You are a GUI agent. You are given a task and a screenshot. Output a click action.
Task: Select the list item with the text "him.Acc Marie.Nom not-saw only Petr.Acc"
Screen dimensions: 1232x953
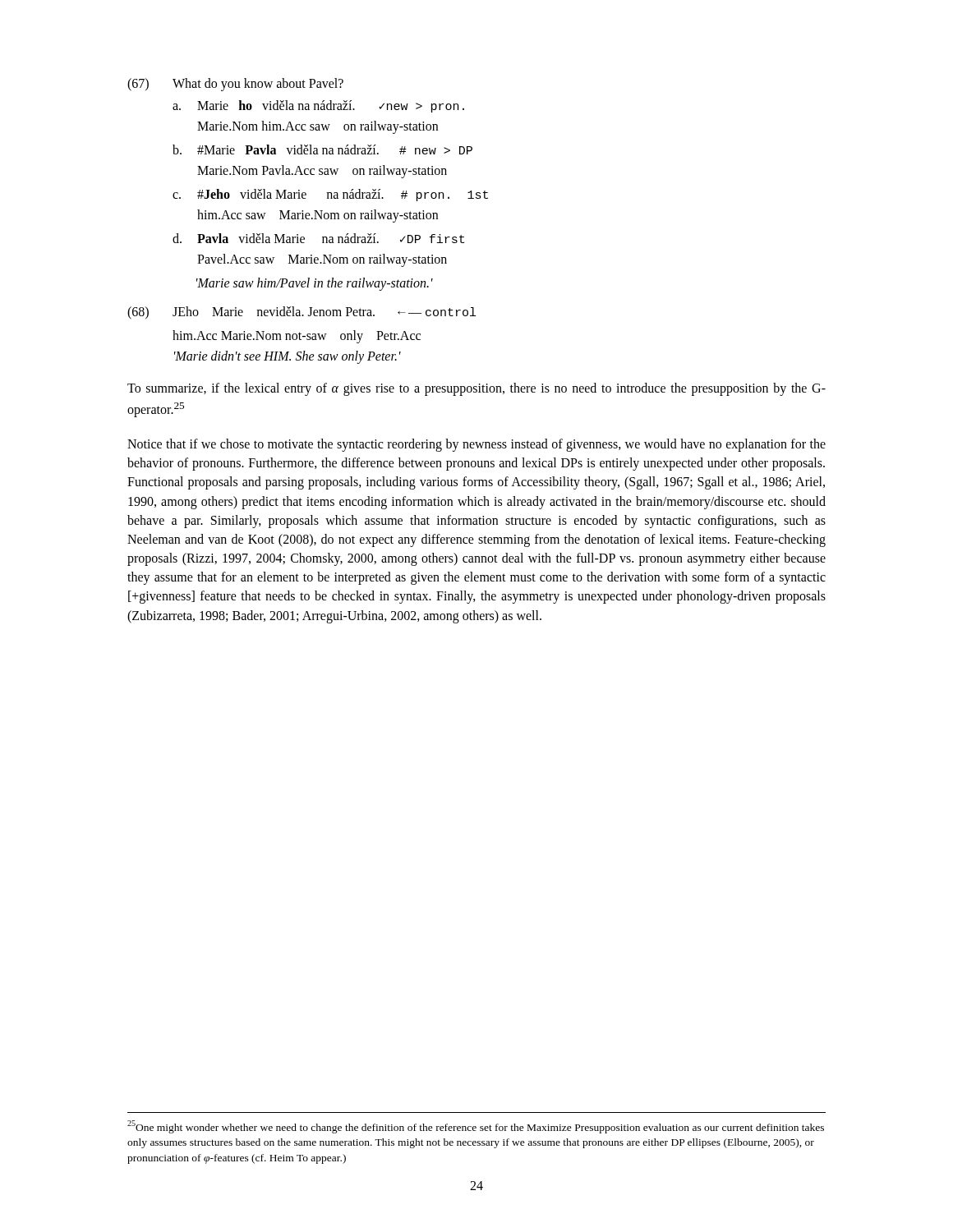coord(297,335)
